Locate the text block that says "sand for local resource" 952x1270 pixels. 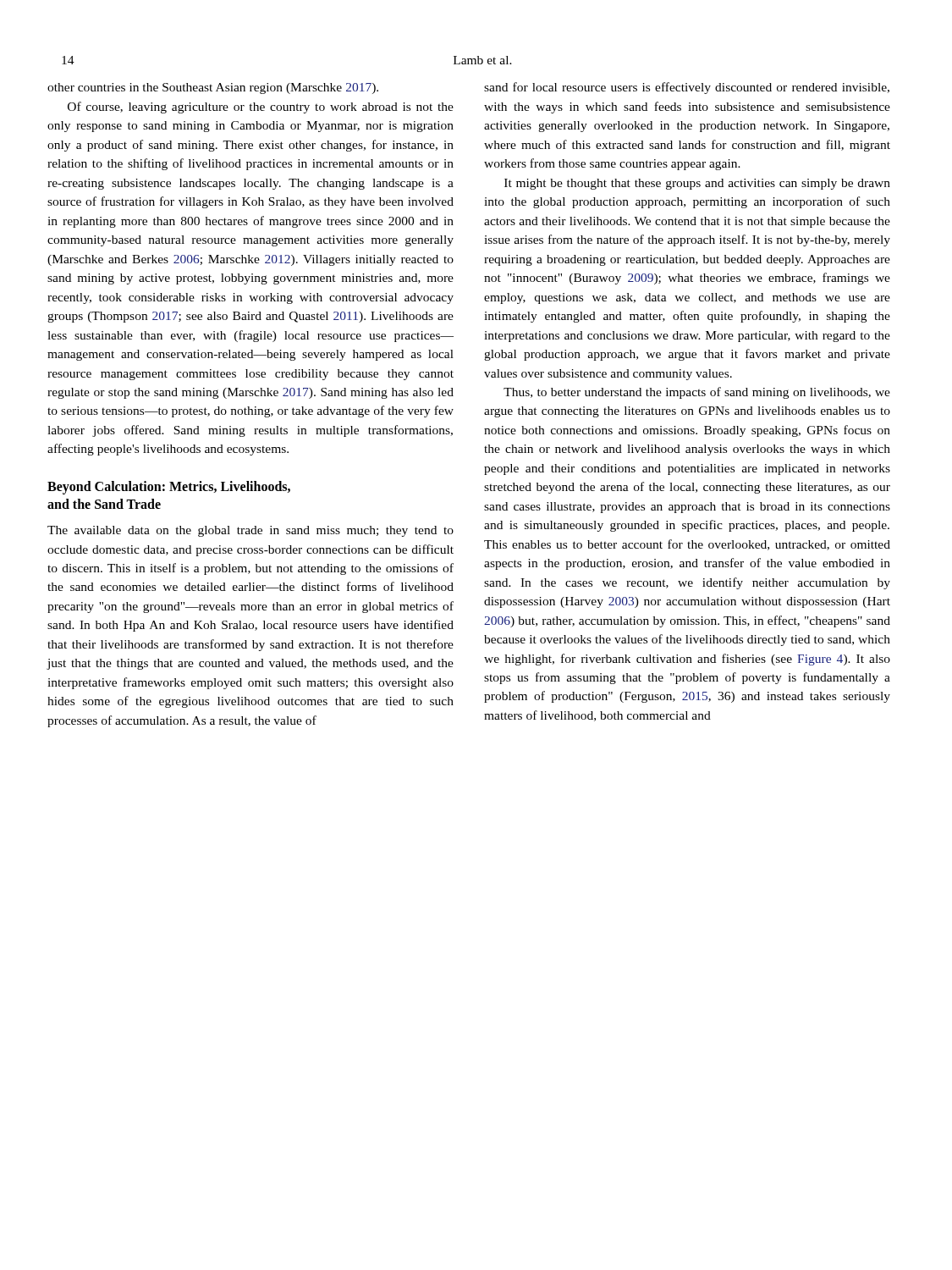pyautogui.click(x=687, y=402)
